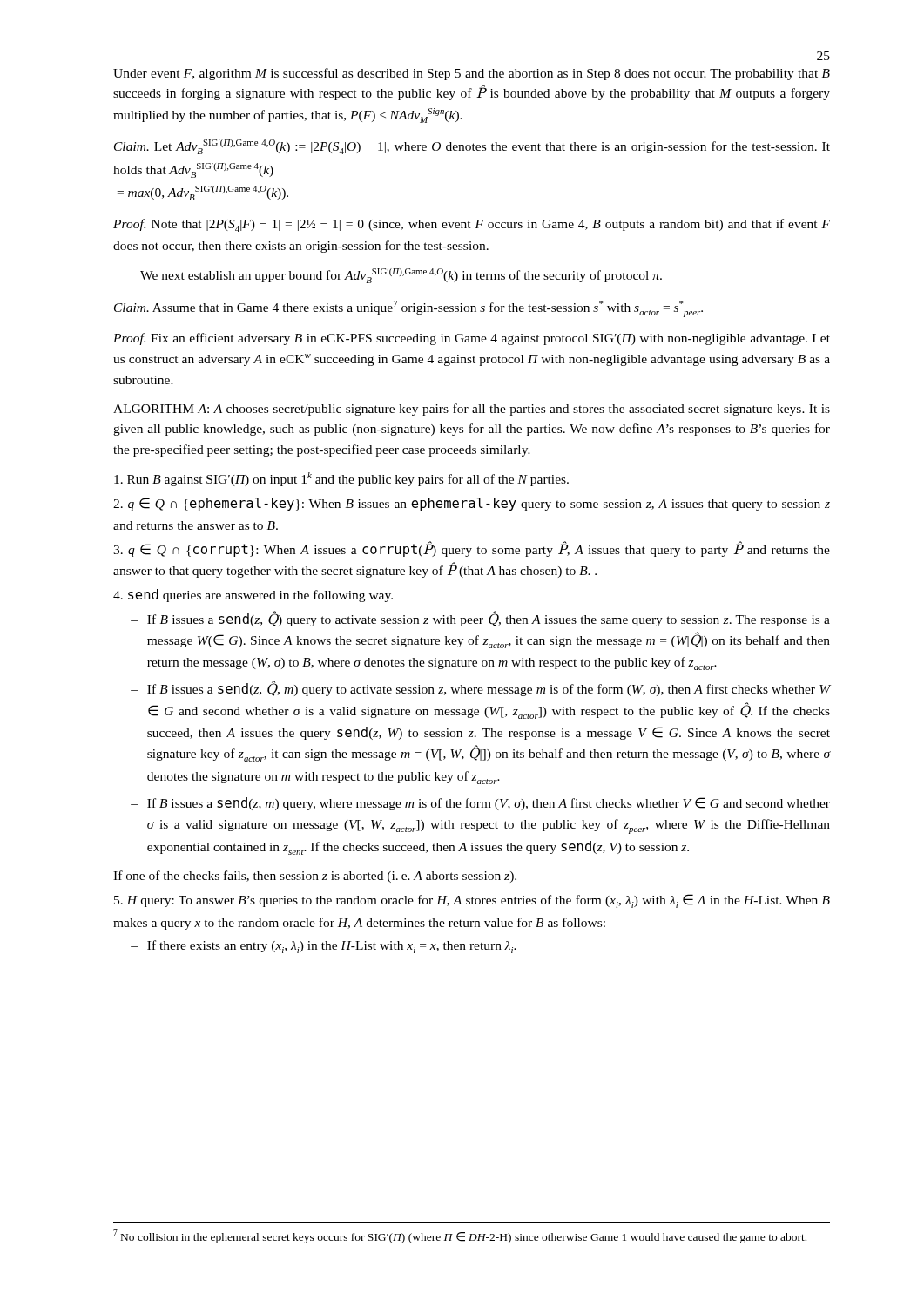The width and height of the screenshot is (924, 1307).
Task: Point to the block beginning "7 No collision in the"
Action: pyautogui.click(x=472, y=1236)
